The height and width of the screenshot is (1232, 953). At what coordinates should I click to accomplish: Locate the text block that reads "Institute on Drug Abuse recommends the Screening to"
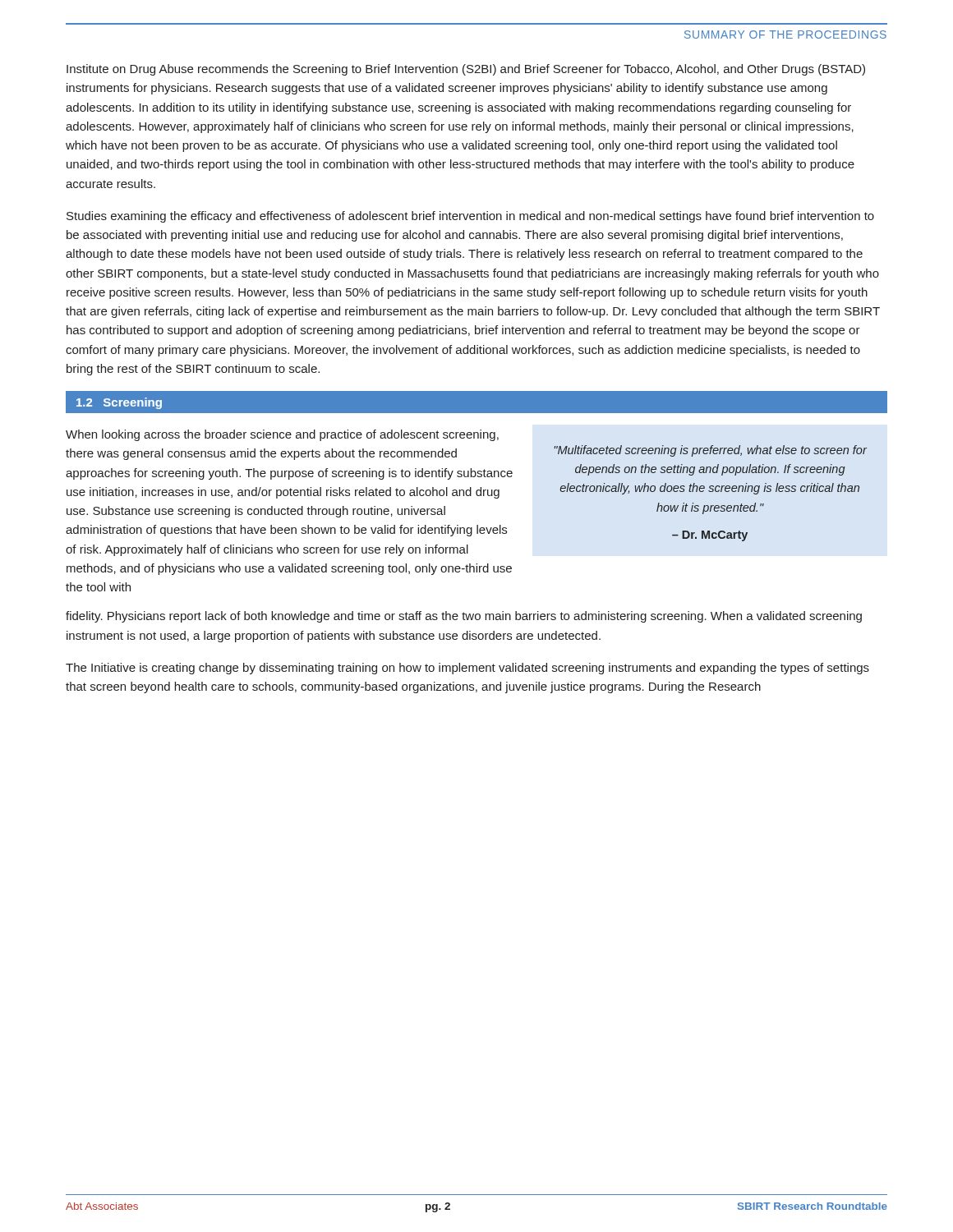466,126
